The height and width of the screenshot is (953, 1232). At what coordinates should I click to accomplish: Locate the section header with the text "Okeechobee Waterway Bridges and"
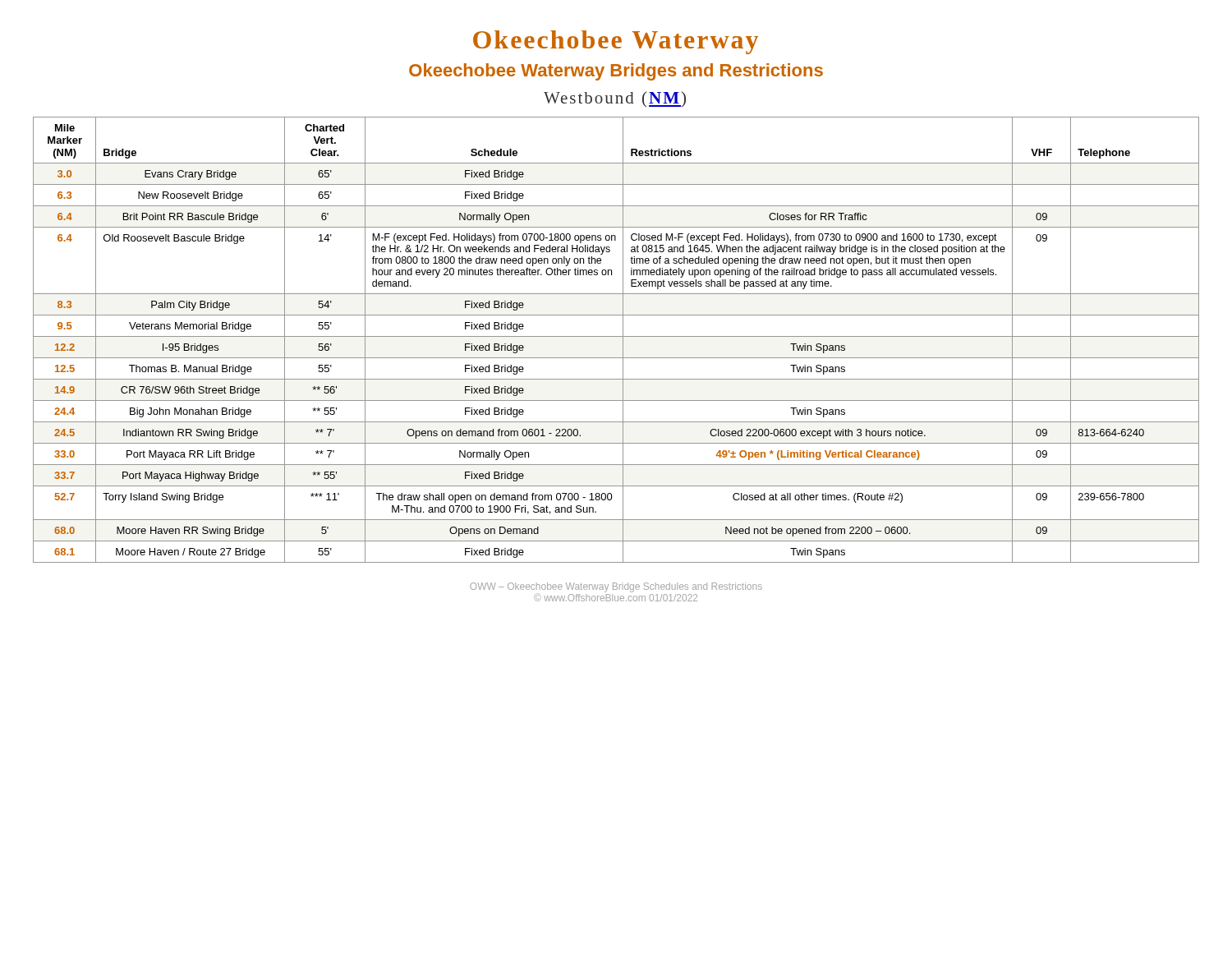coord(616,70)
